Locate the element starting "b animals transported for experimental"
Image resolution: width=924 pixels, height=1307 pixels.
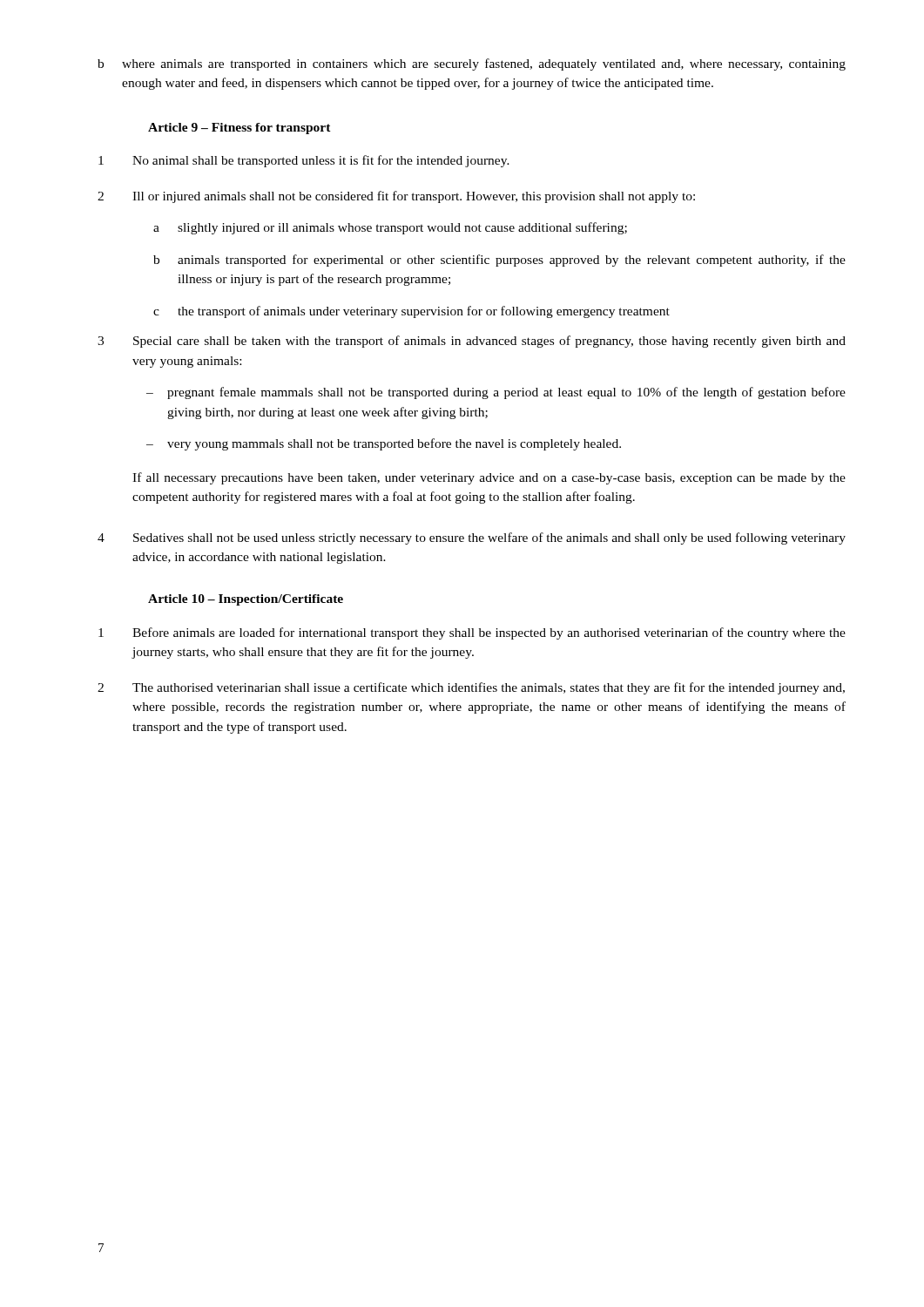click(499, 270)
